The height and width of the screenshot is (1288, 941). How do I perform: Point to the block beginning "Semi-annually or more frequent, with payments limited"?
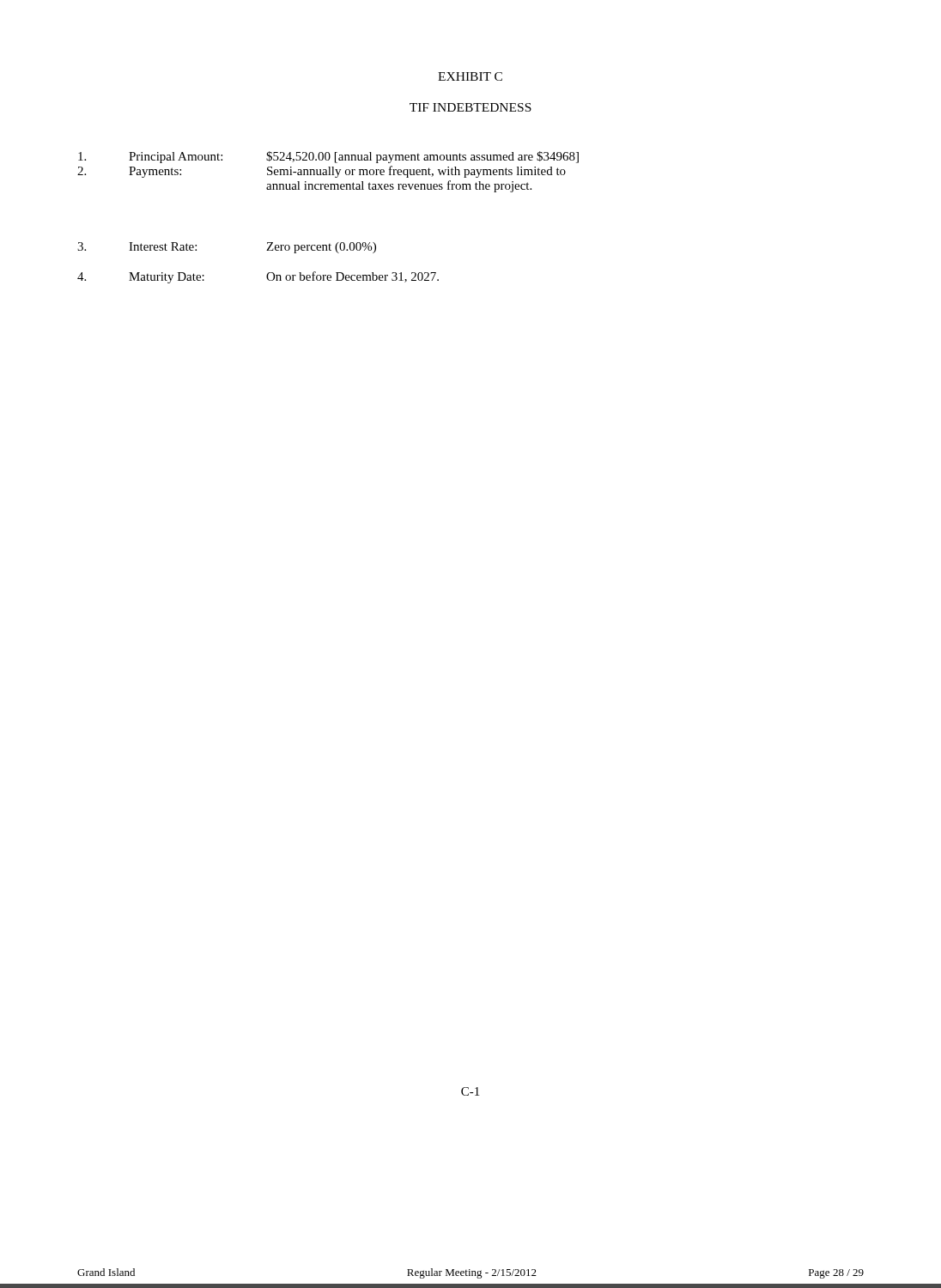point(416,178)
